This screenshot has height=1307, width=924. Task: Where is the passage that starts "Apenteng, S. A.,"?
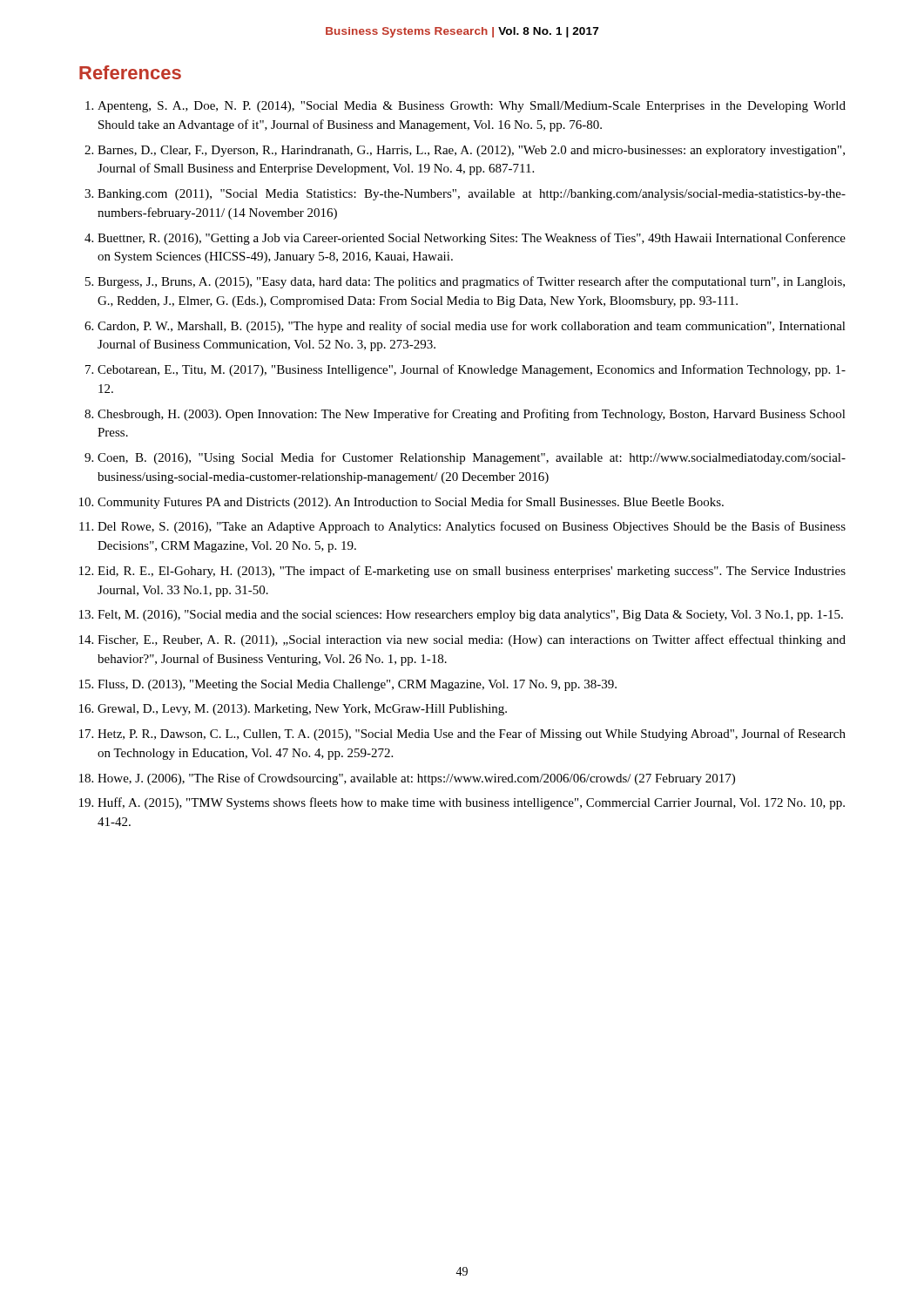point(472,115)
